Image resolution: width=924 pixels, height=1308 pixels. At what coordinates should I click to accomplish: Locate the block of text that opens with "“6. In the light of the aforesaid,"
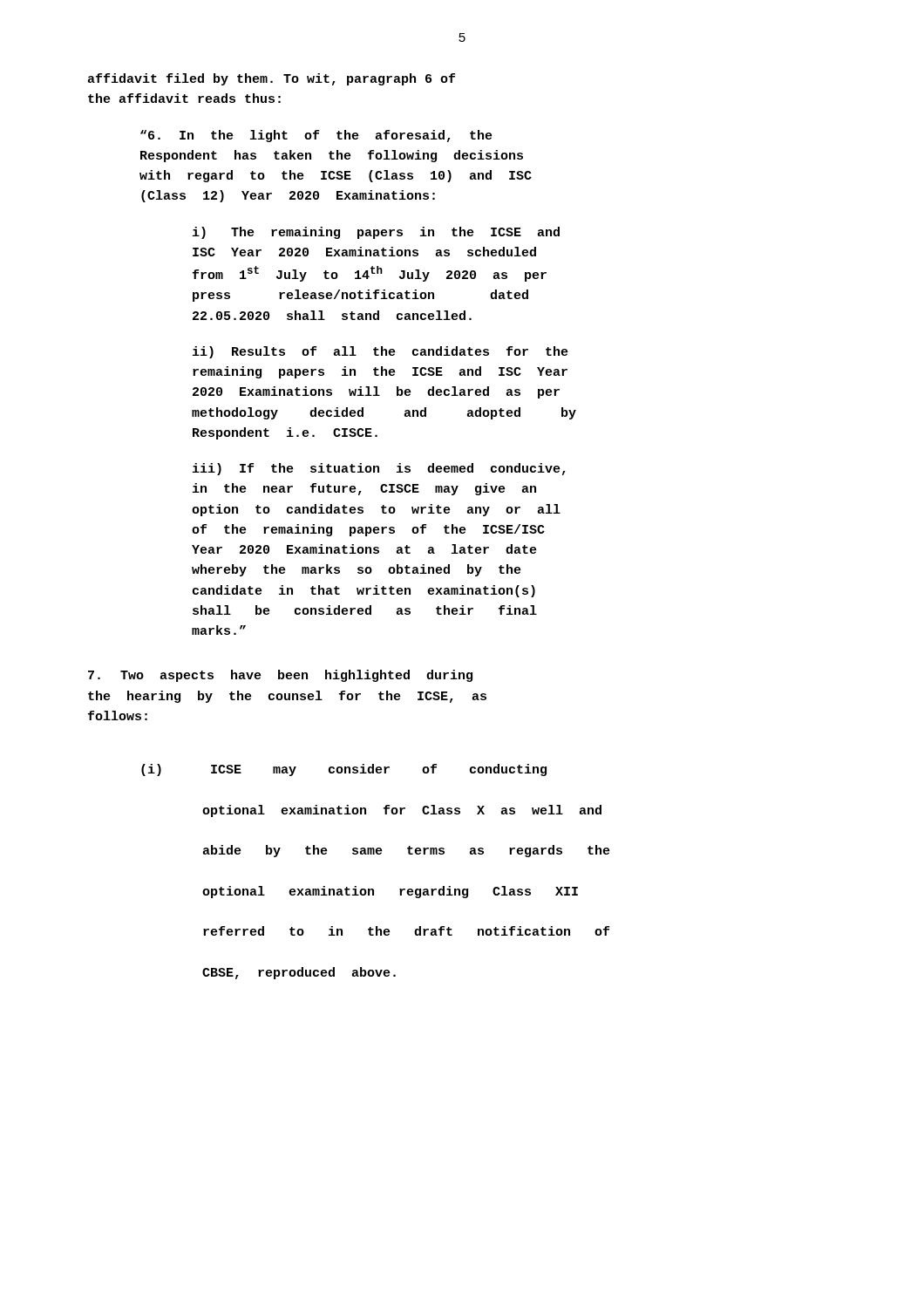336,166
